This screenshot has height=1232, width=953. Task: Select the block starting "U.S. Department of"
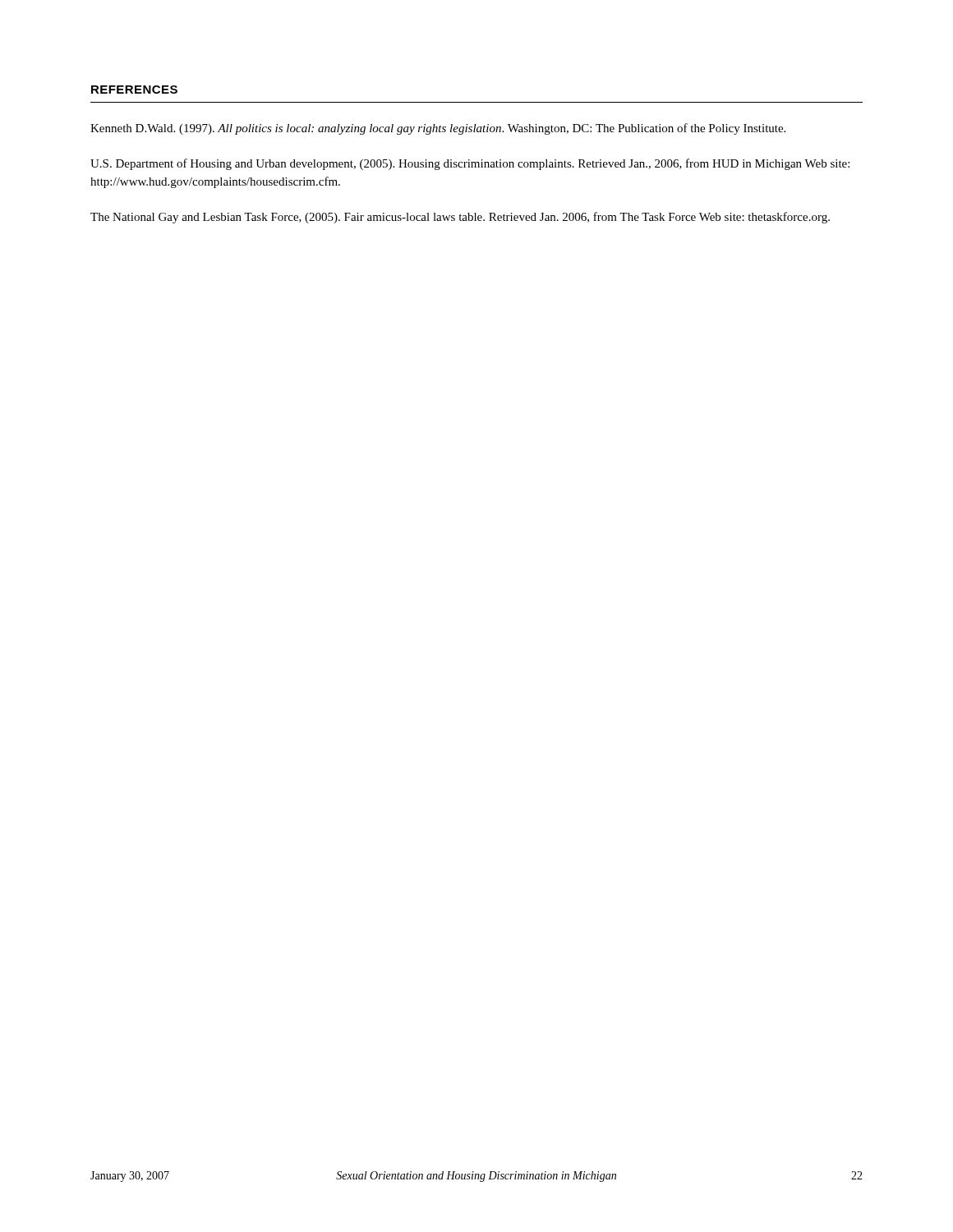click(x=470, y=172)
